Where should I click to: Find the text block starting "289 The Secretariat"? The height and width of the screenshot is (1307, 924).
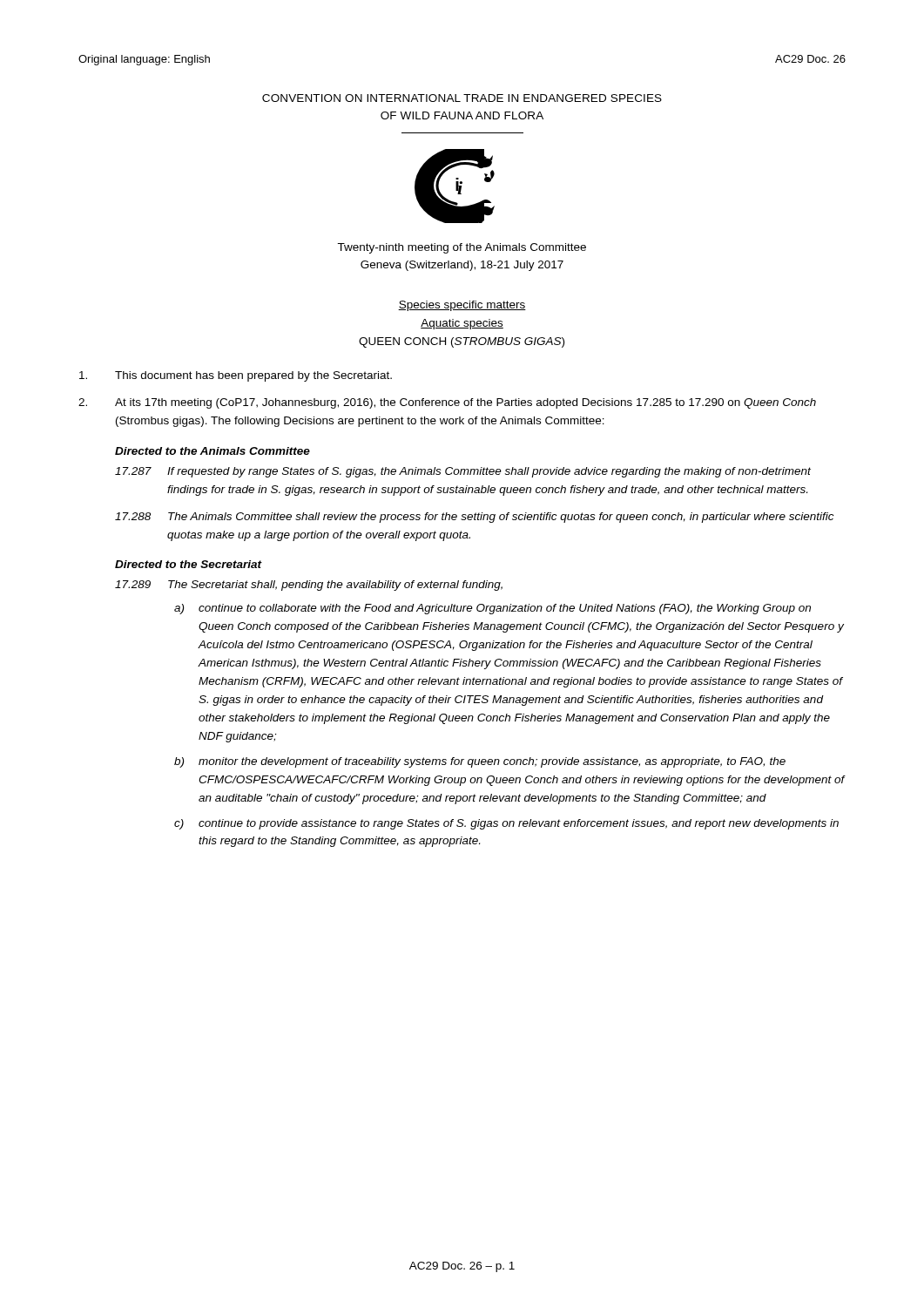click(480, 585)
